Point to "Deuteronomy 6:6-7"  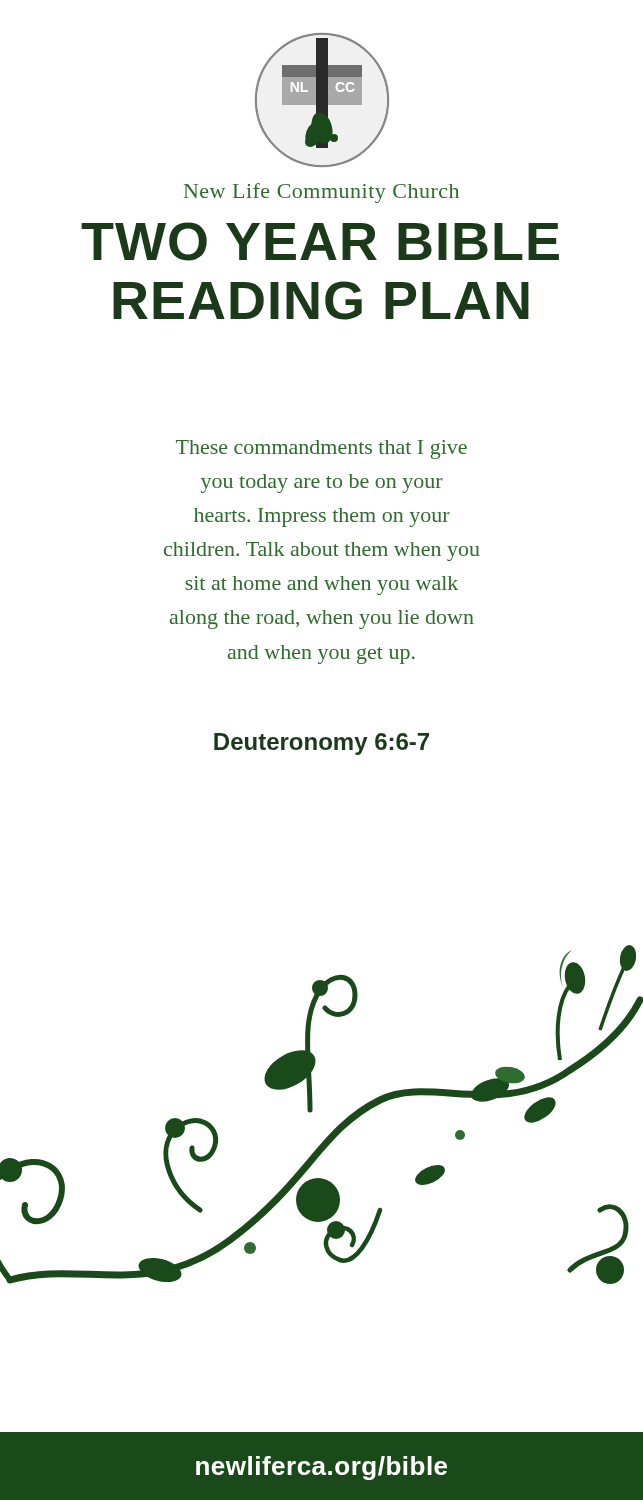point(321,741)
